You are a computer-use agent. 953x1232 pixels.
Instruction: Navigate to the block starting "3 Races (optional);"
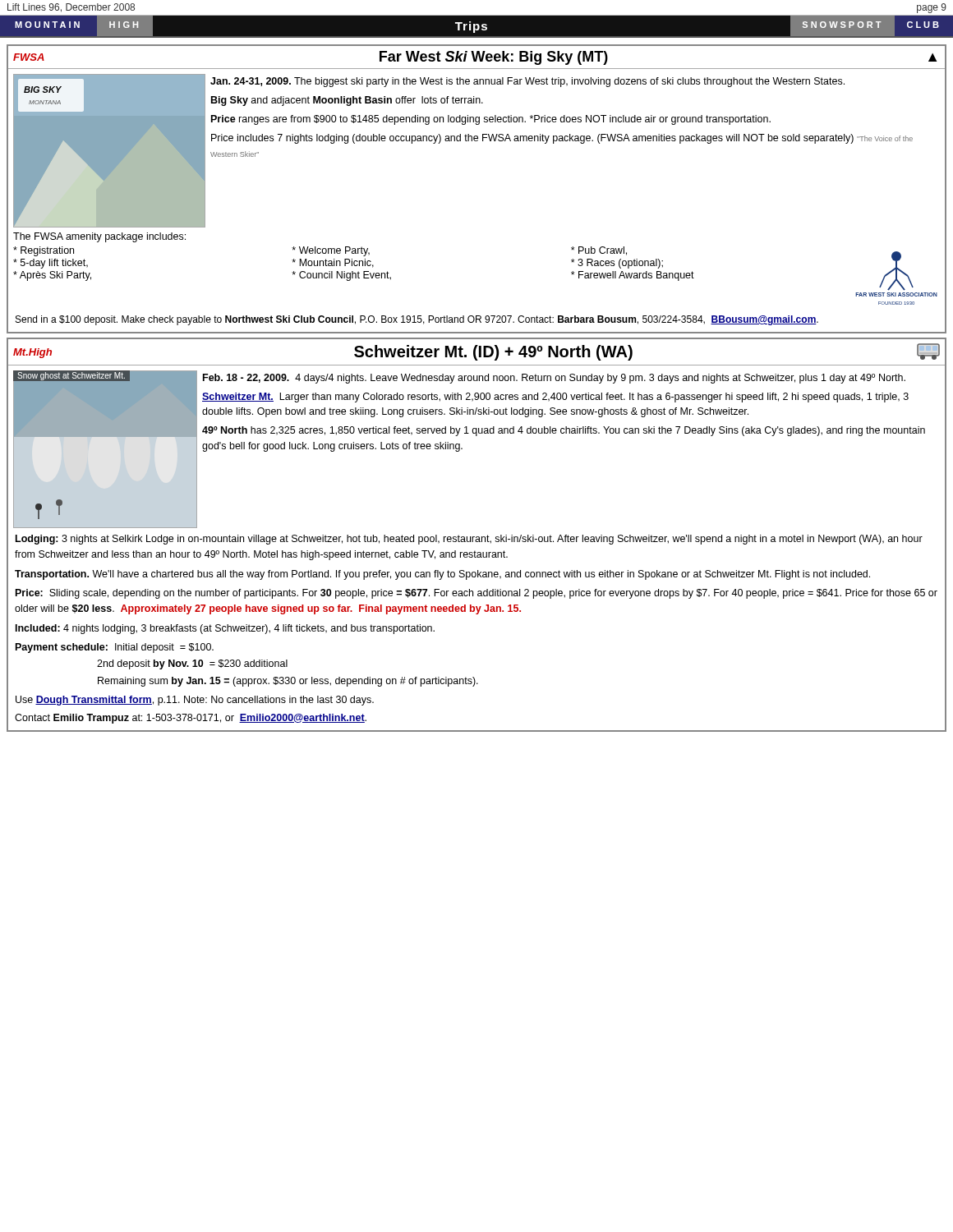point(617,263)
